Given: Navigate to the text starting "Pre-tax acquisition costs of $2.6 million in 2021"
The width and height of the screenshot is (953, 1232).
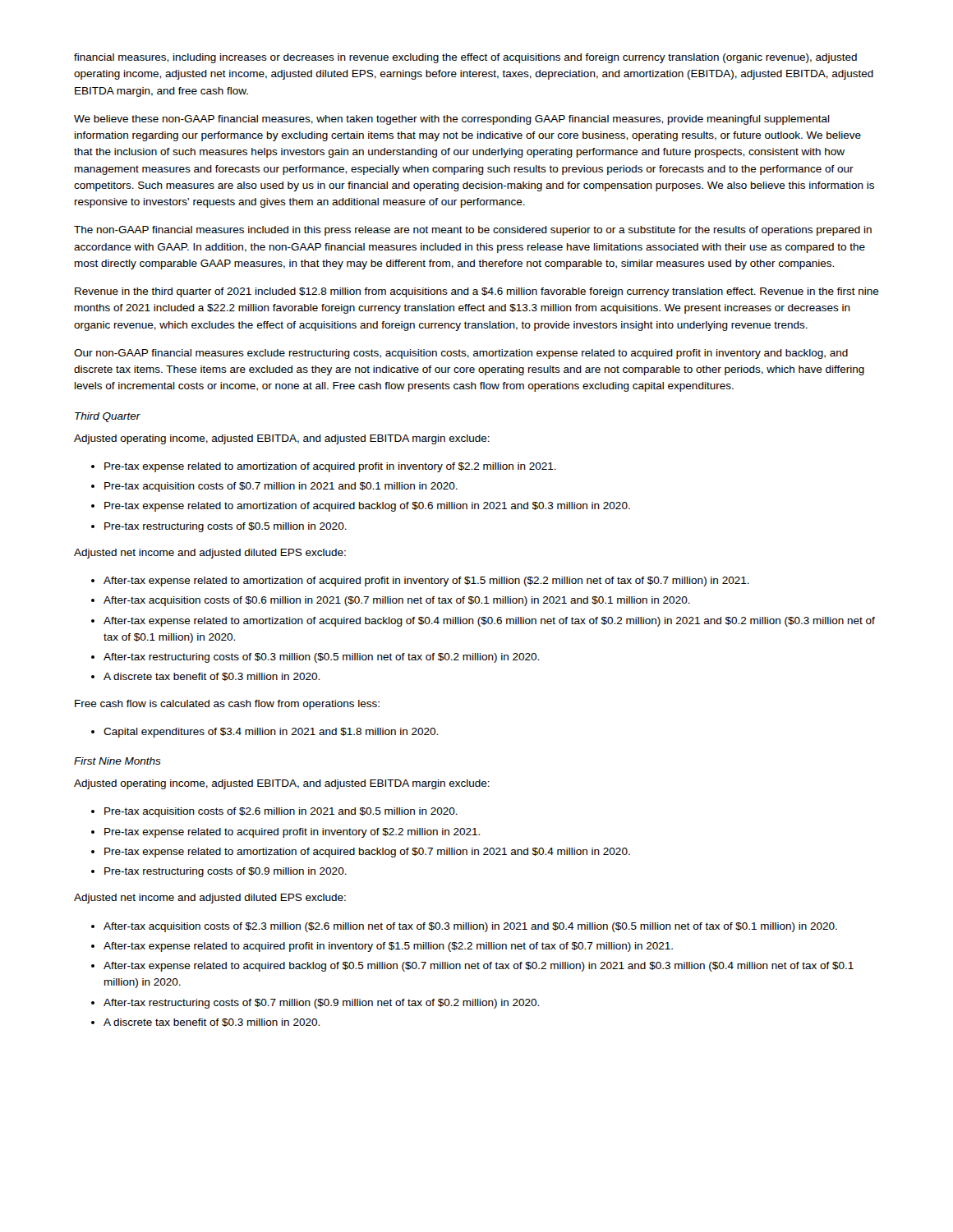Looking at the screenshot, I should (281, 811).
